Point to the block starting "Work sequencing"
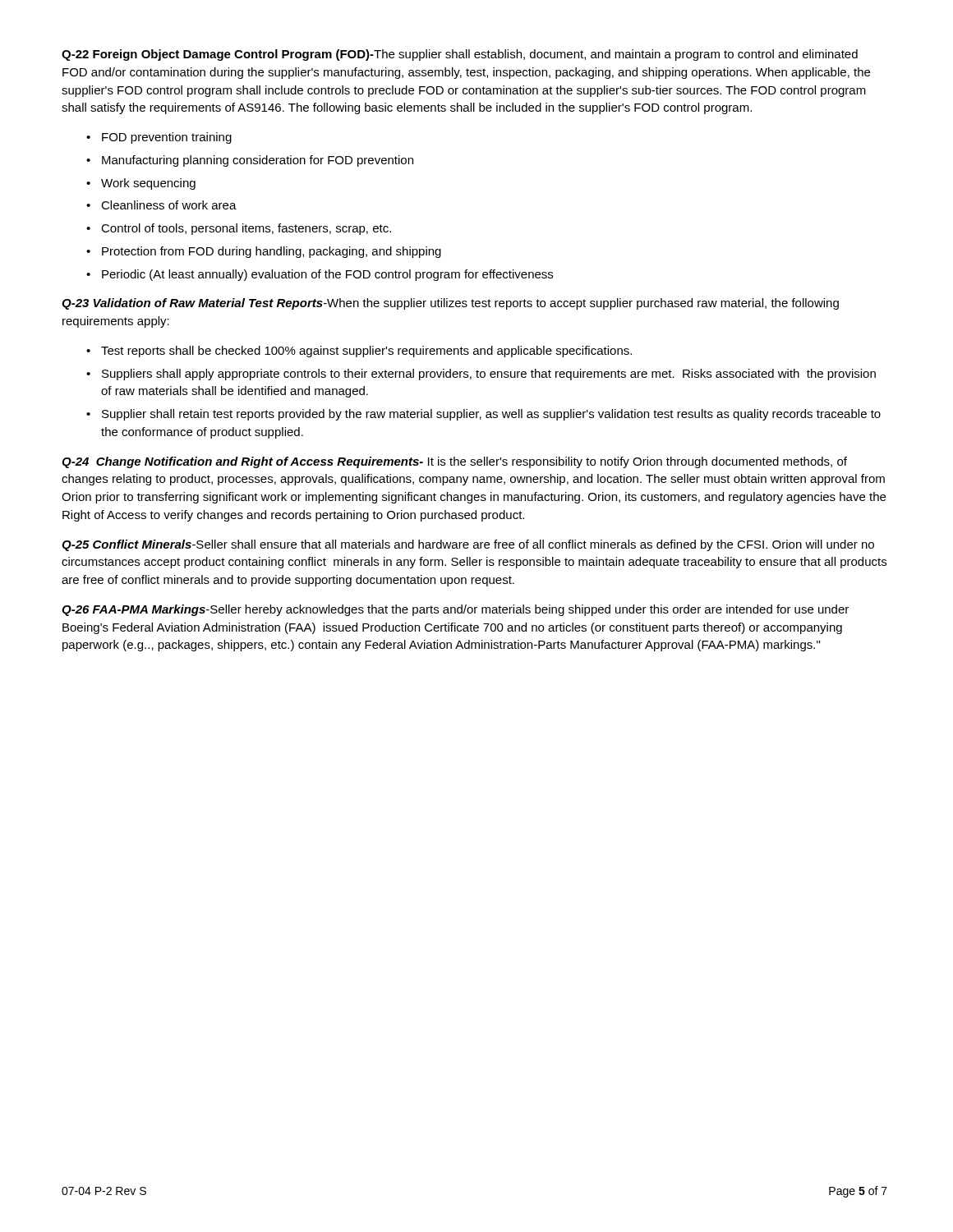953x1232 pixels. click(149, 182)
